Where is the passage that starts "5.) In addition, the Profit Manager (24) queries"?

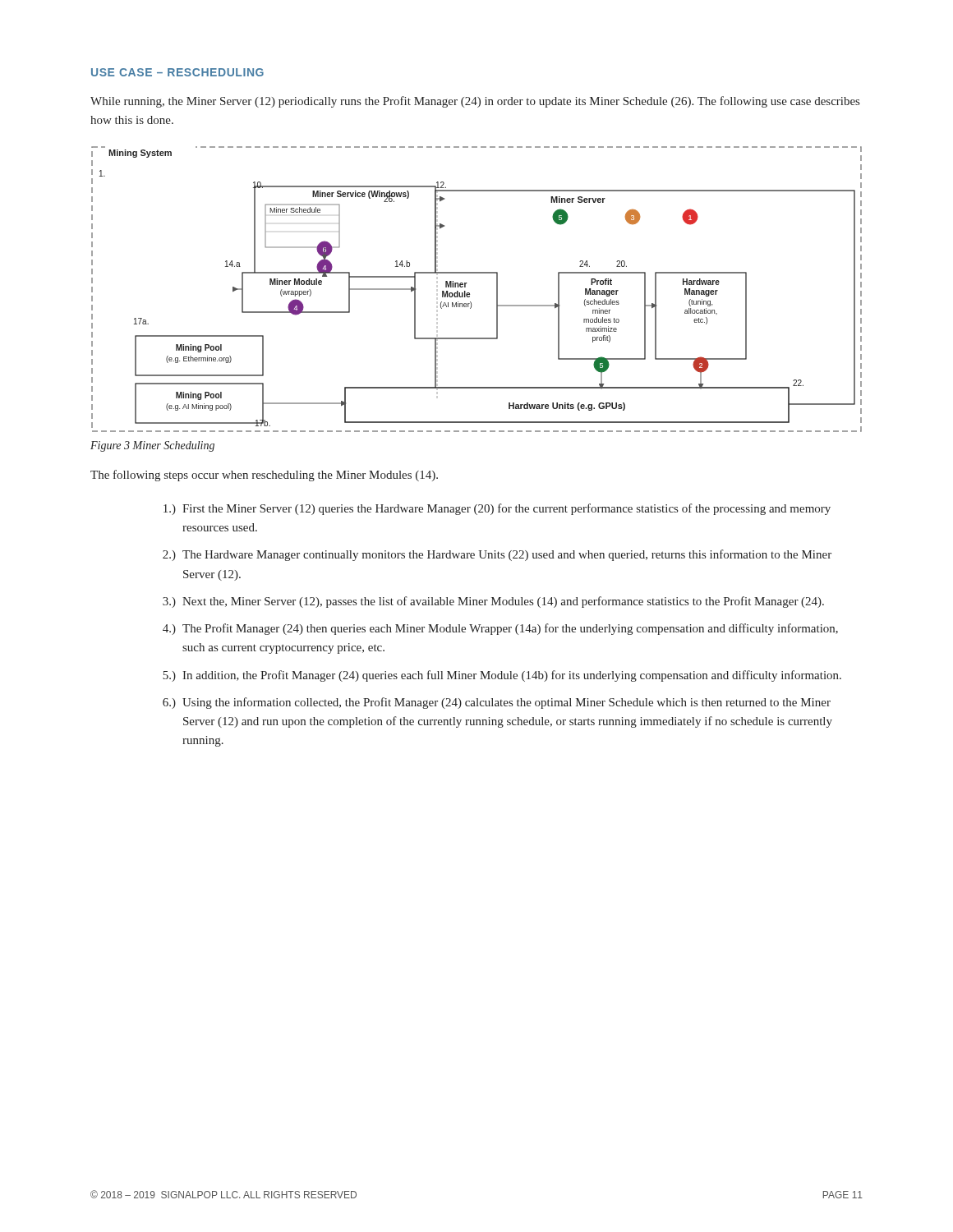pos(501,675)
